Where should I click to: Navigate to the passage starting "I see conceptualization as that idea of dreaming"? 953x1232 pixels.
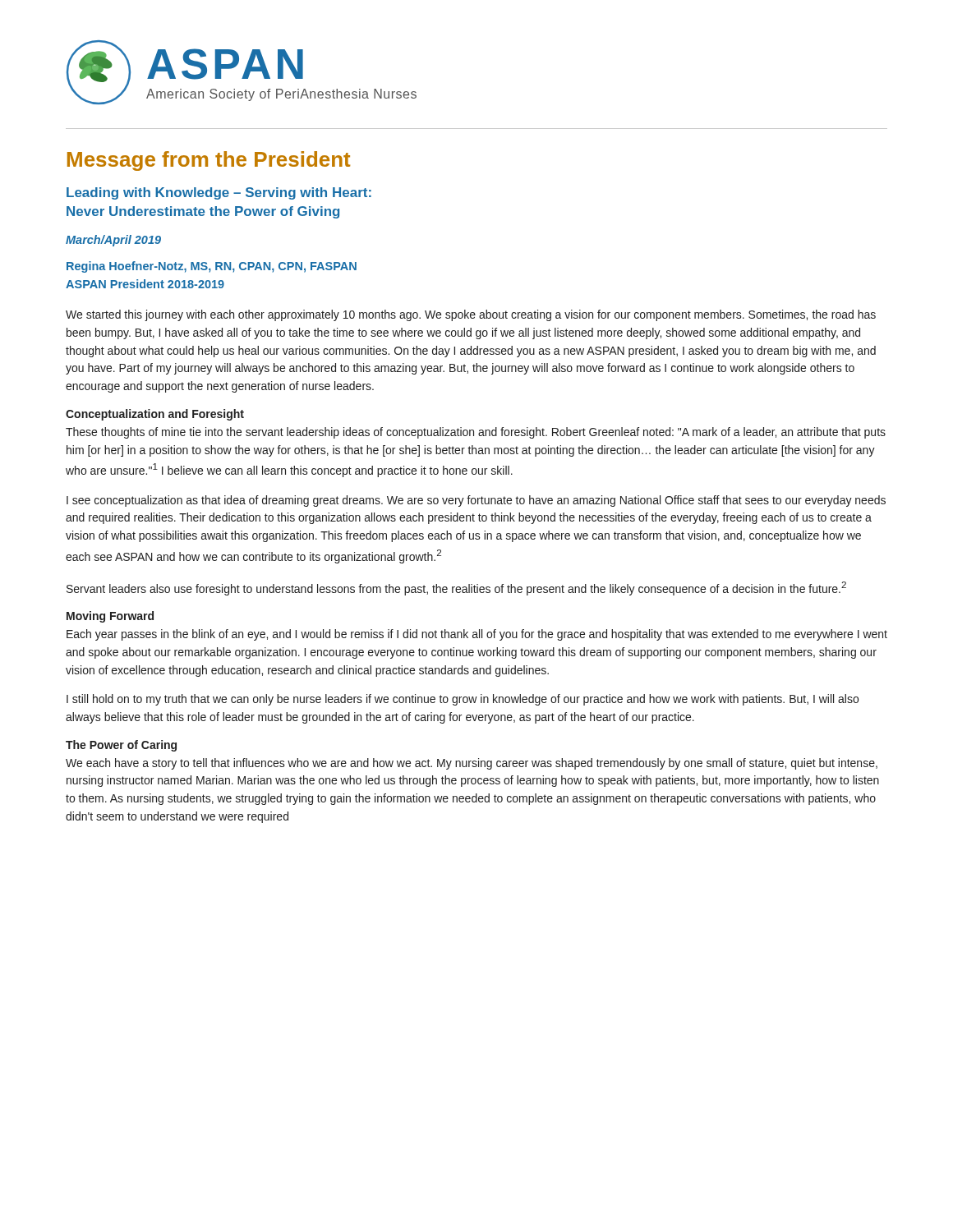tap(476, 528)
